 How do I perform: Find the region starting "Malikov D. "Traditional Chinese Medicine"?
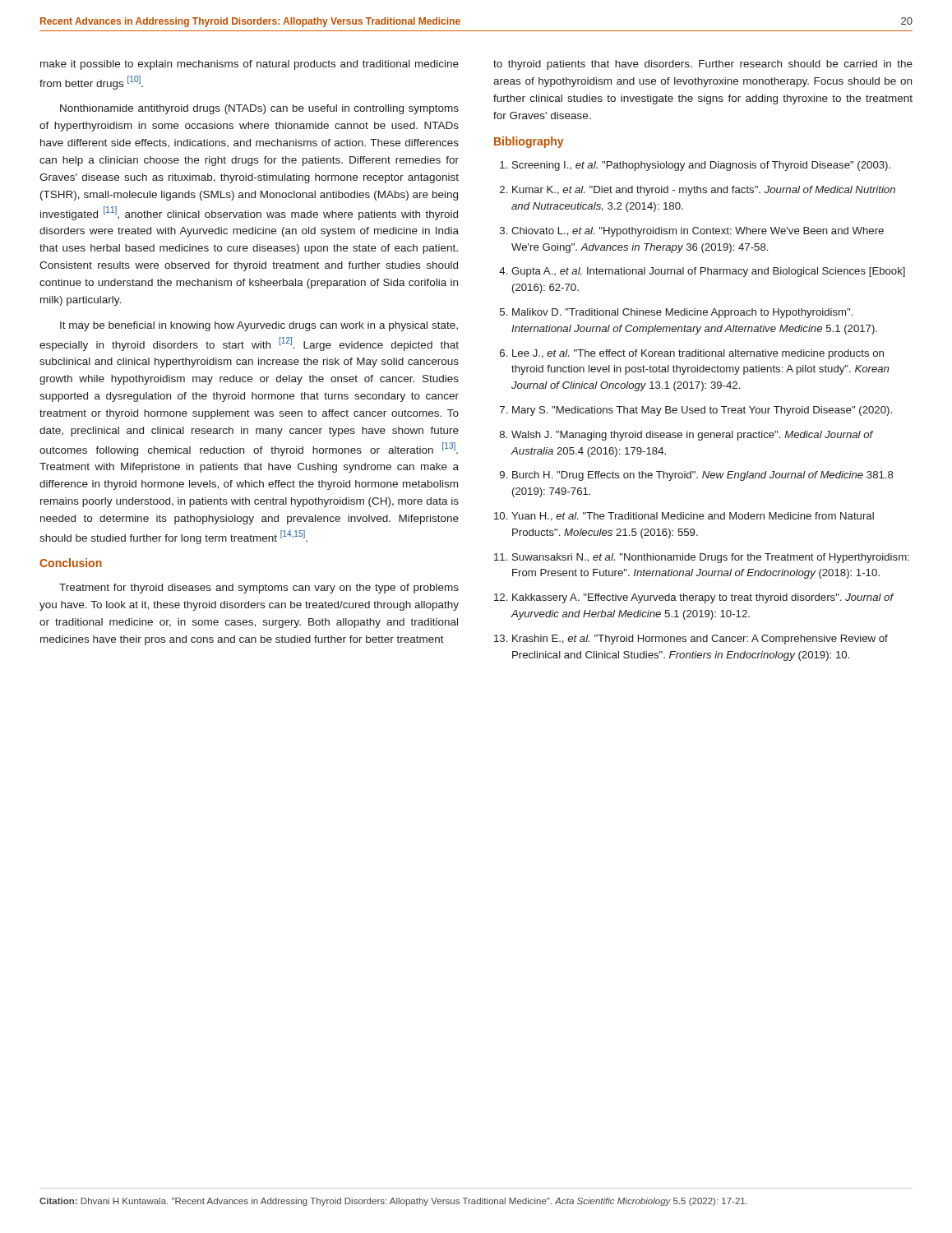point(695,320)
